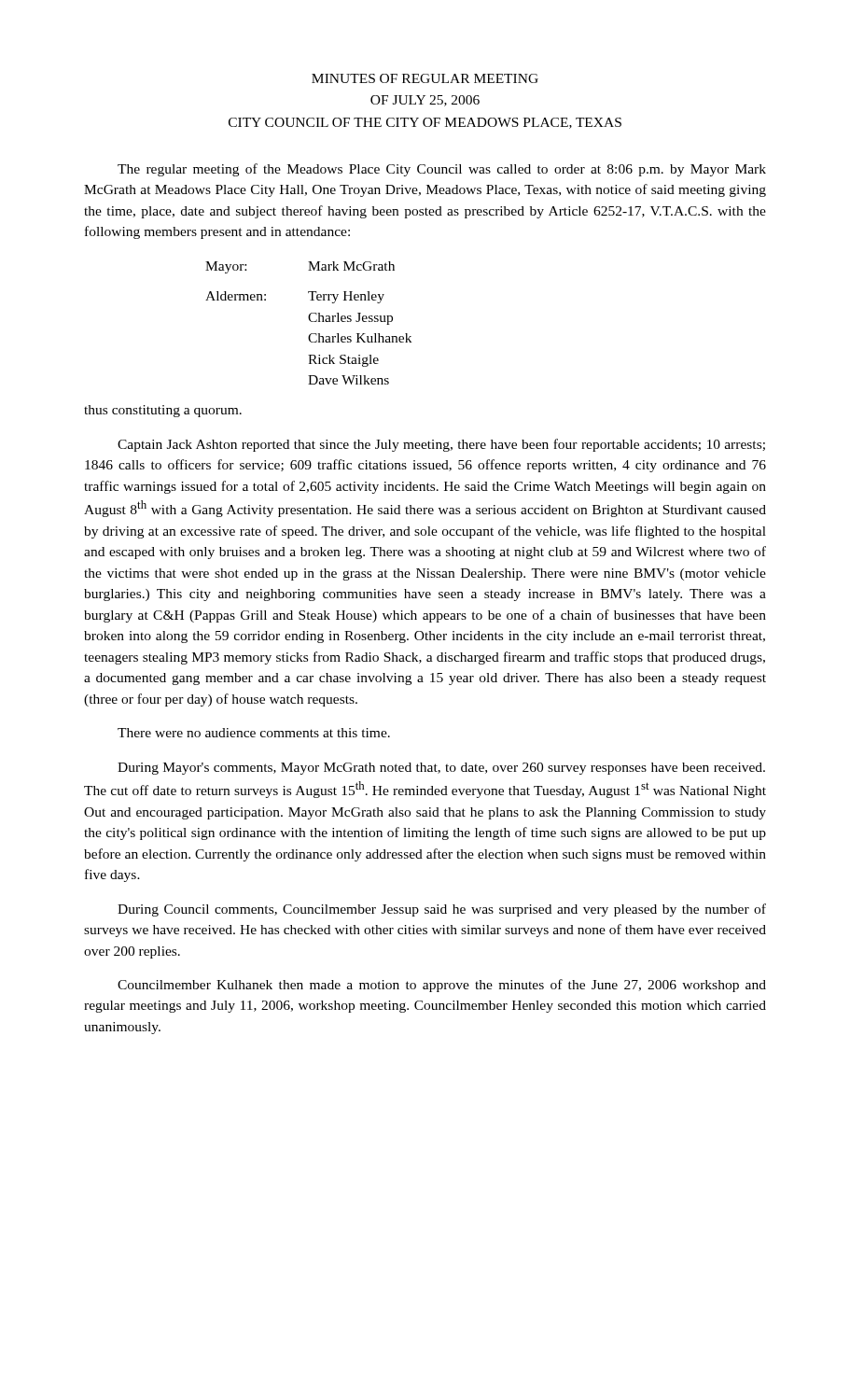Find the text block that reads "During Mayor's comments, Mayor McGrath noted that,"
Viewport: 850px width, 1400px height.
[425, 820]
